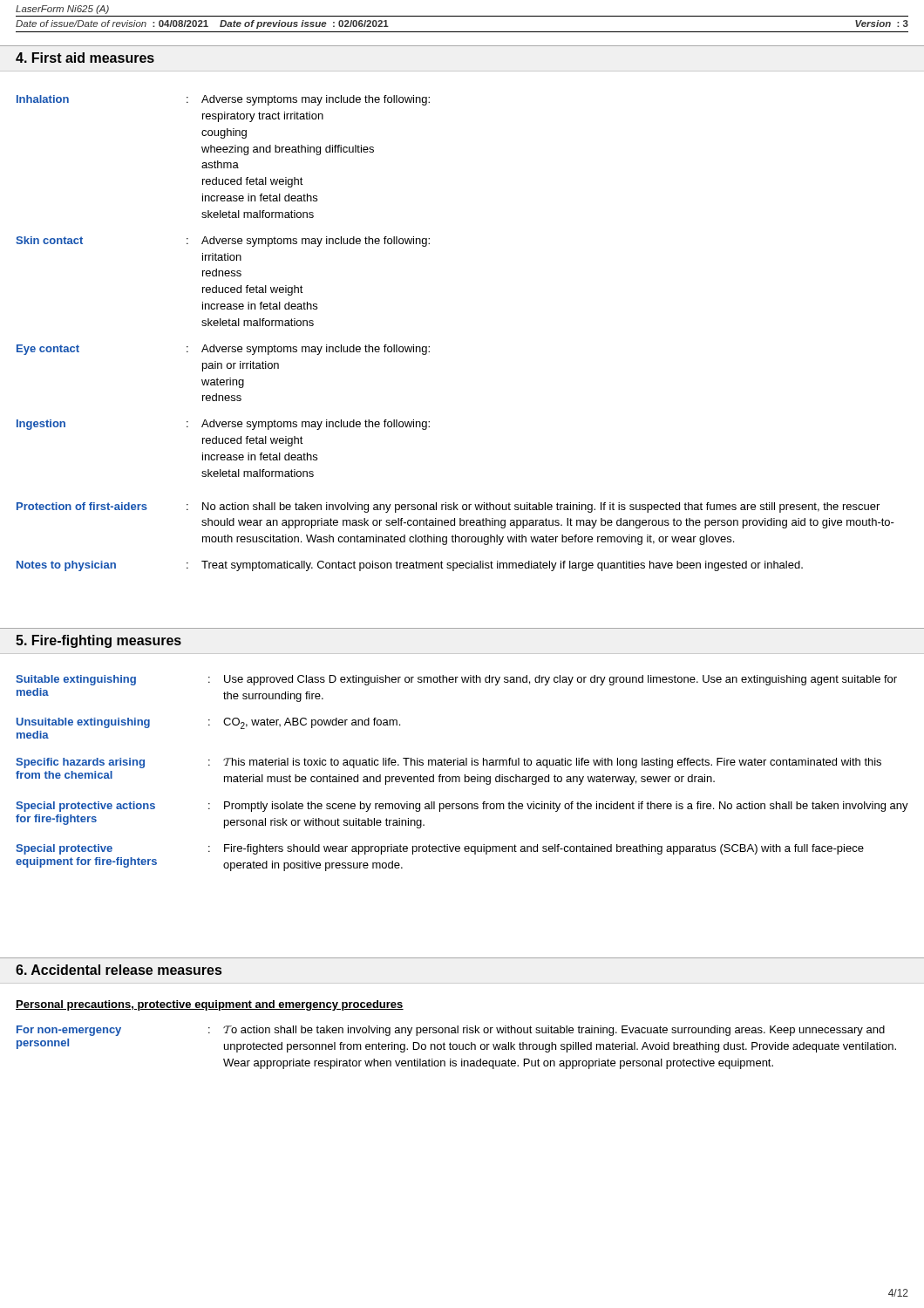
Task: Navigate to the element starting "5. Fire-fighting measures"
Action: click(x=99, y=640)
